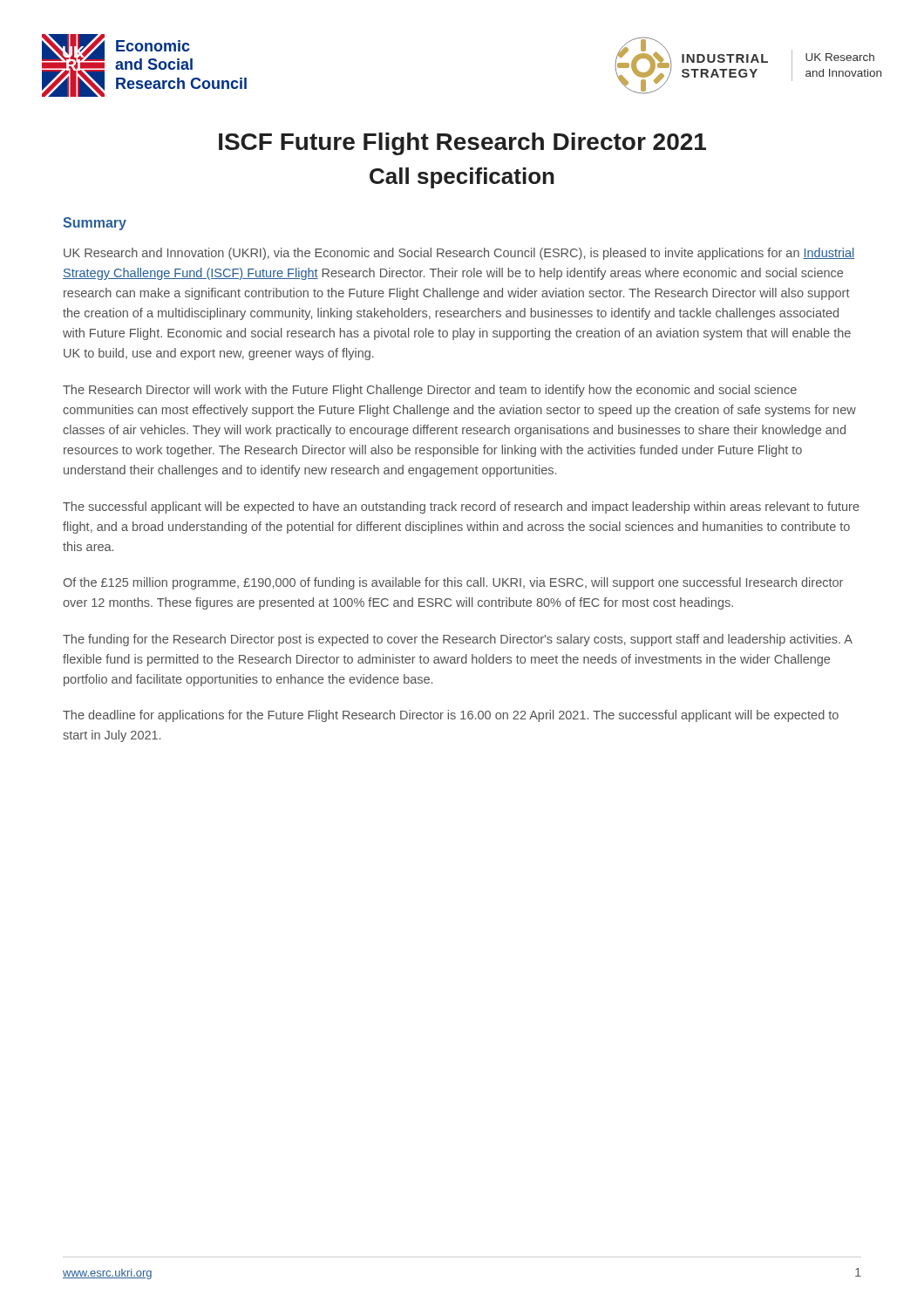This screenshot has height=1308, width=924.
Task: Click on the region starting "The Research Director"
Action: tap(462, 430)
